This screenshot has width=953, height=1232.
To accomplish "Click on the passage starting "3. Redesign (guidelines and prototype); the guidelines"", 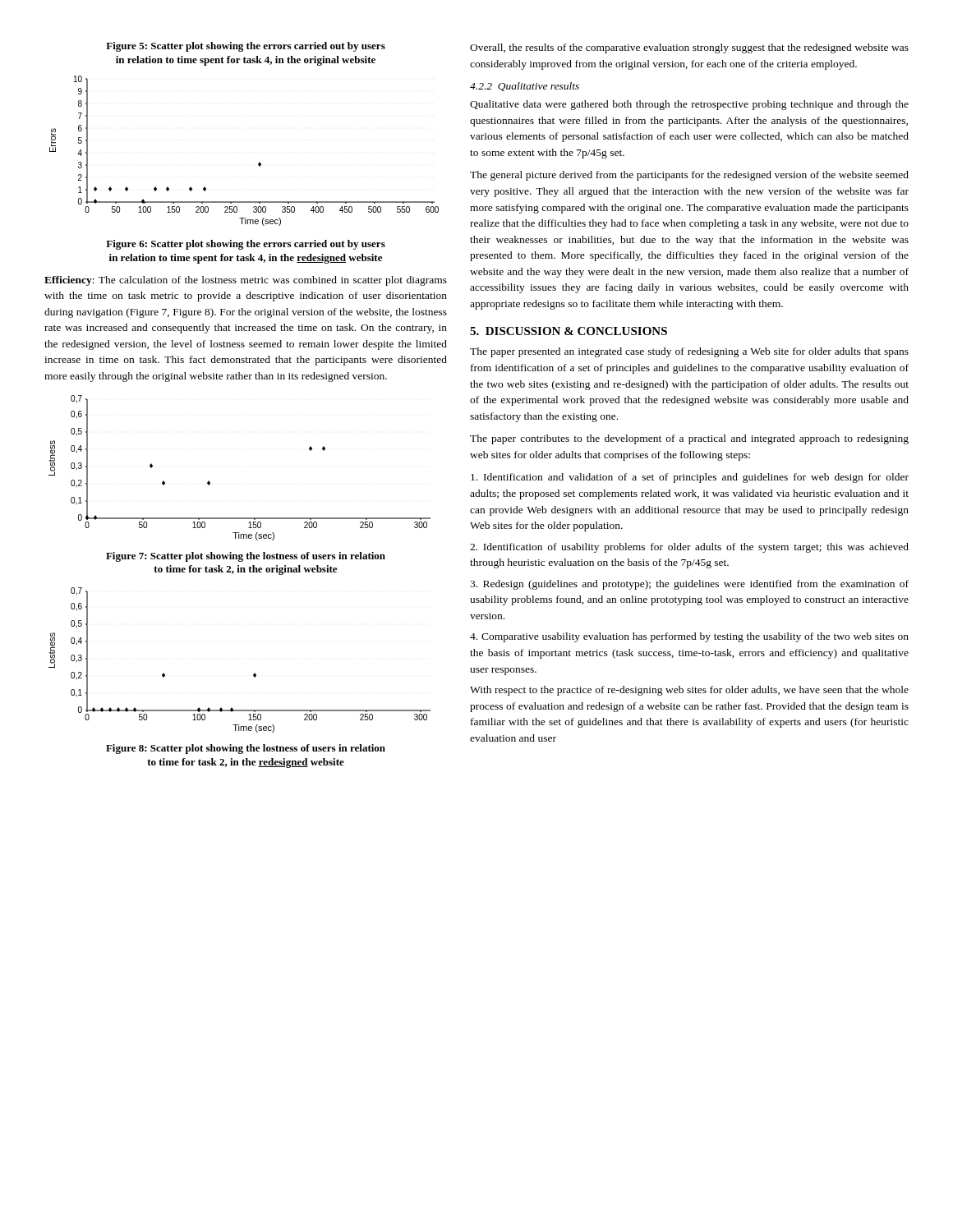I will [689, 599].
